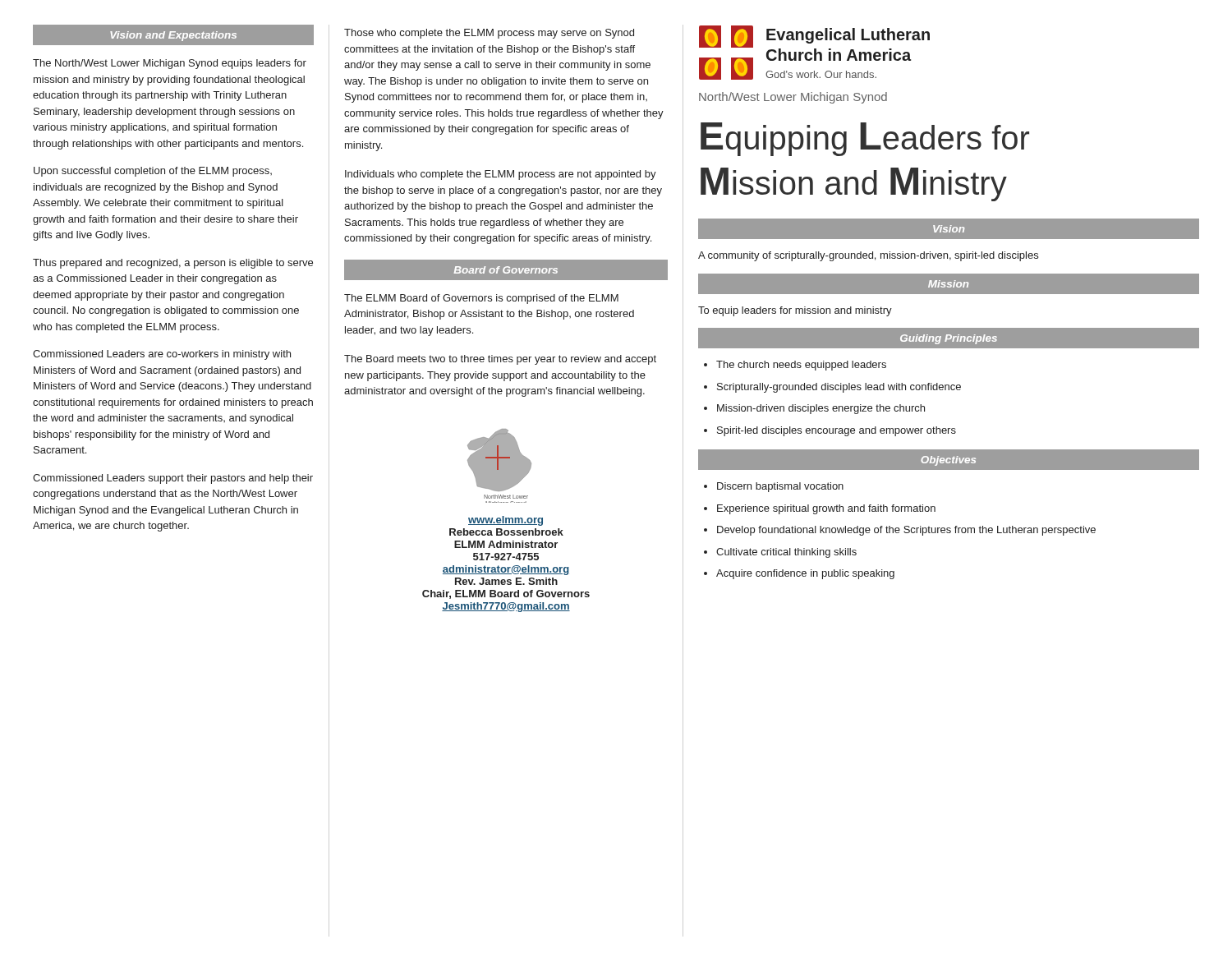Click on the element starting "Guiding Principles"
Screen dimensions: 953x1232
click(949, 338)
